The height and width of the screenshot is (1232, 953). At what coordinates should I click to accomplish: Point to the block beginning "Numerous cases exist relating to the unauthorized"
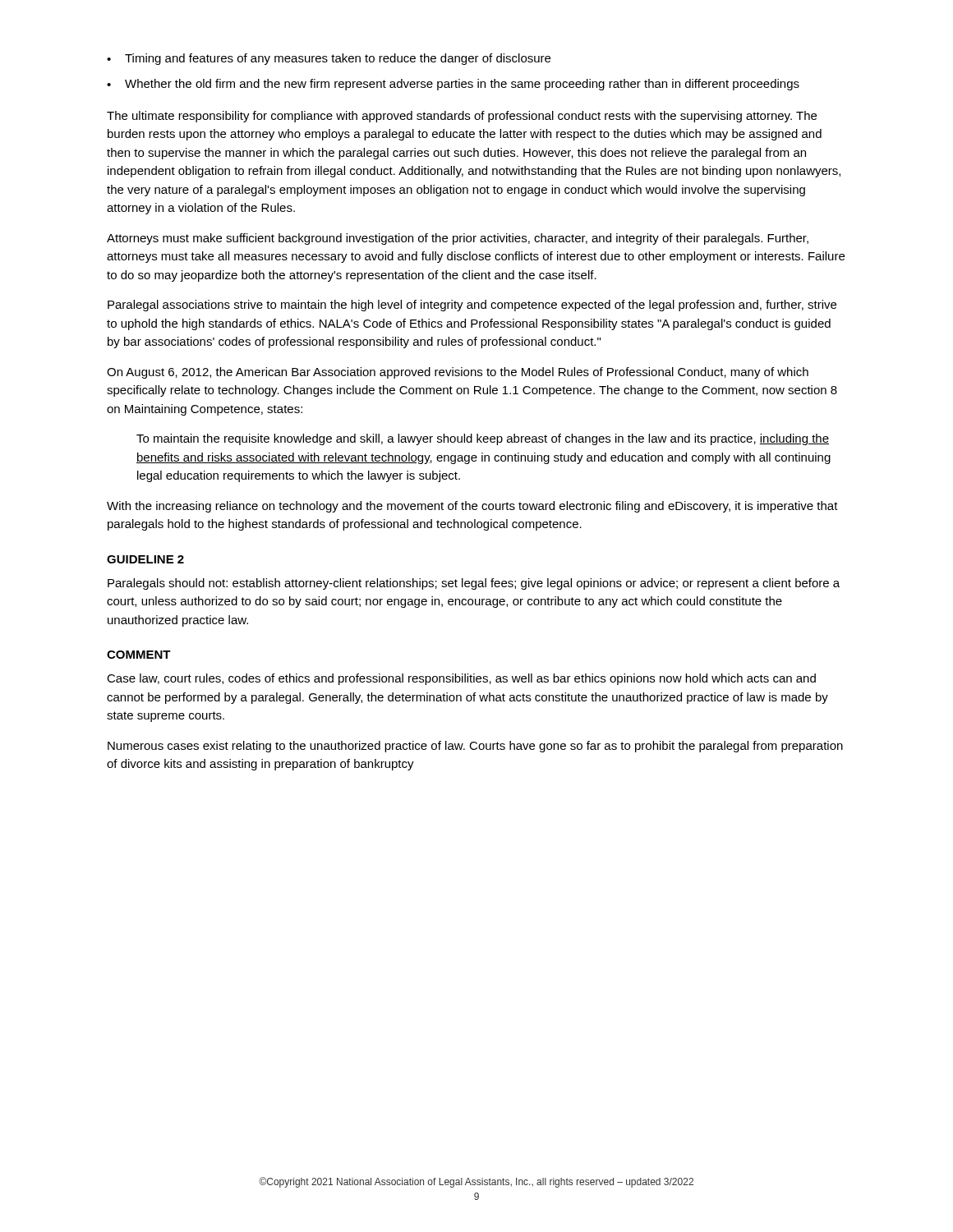click(476, 755)
